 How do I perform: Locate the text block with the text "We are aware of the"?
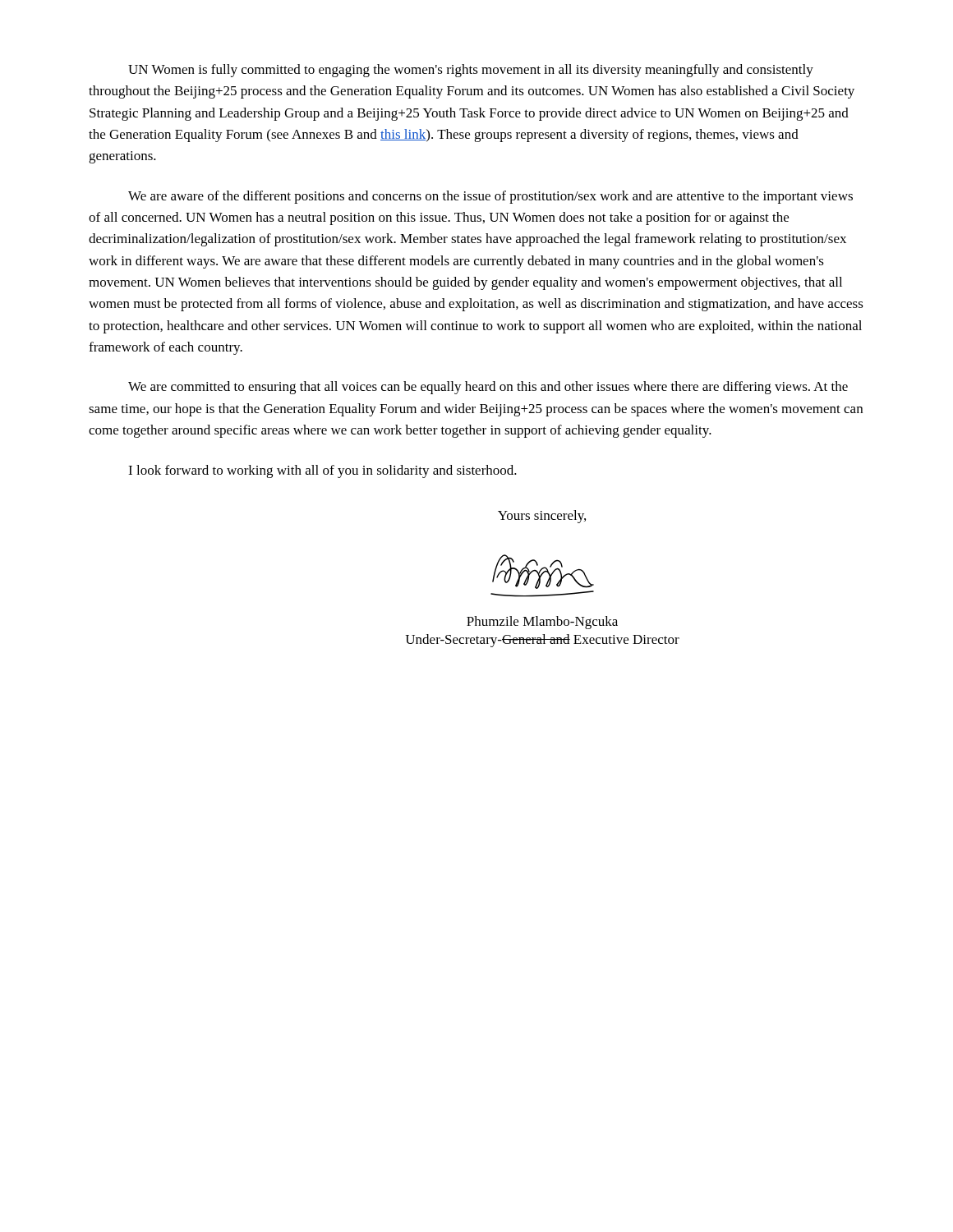476,272
